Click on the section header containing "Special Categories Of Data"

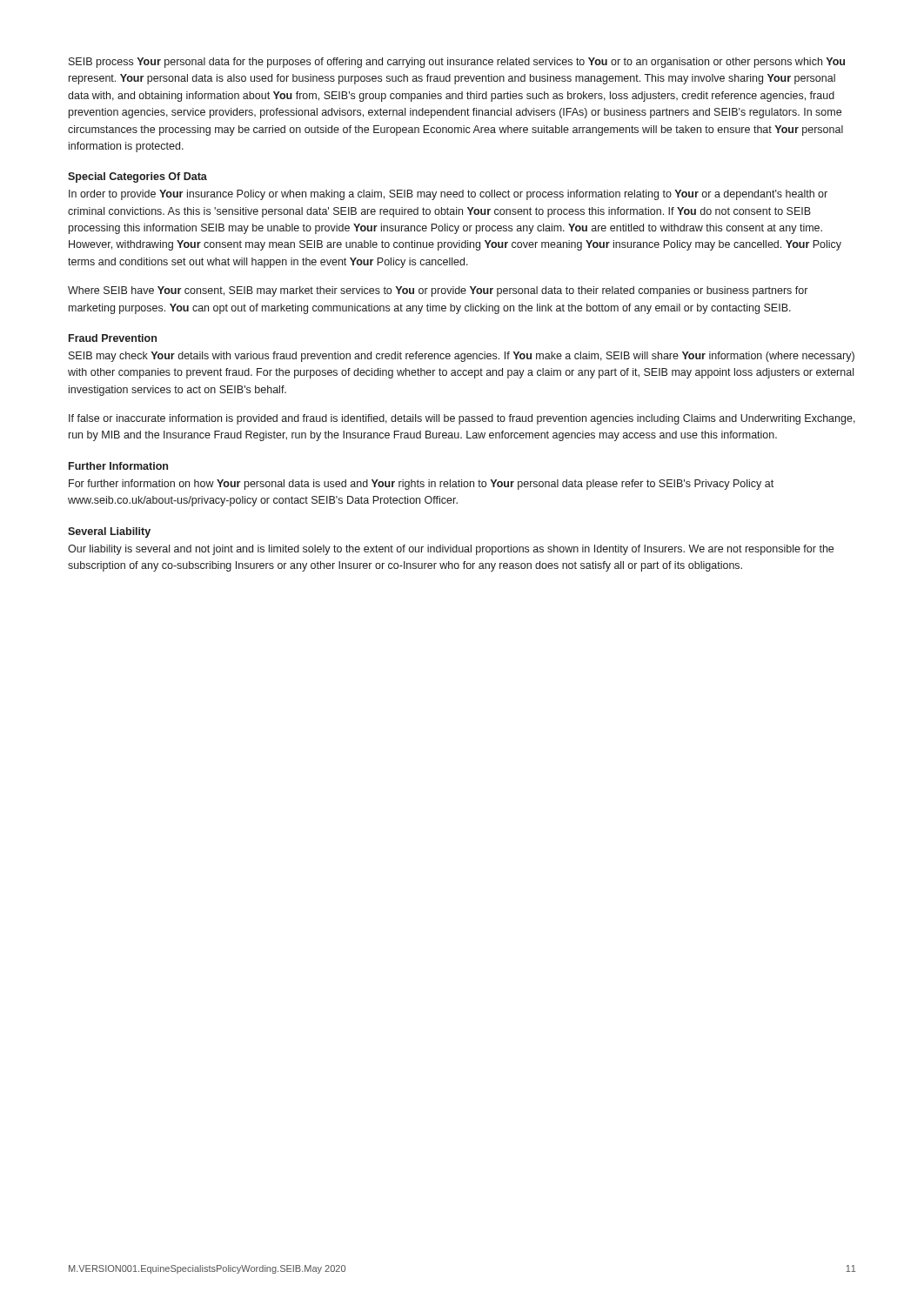pos(137,177)
